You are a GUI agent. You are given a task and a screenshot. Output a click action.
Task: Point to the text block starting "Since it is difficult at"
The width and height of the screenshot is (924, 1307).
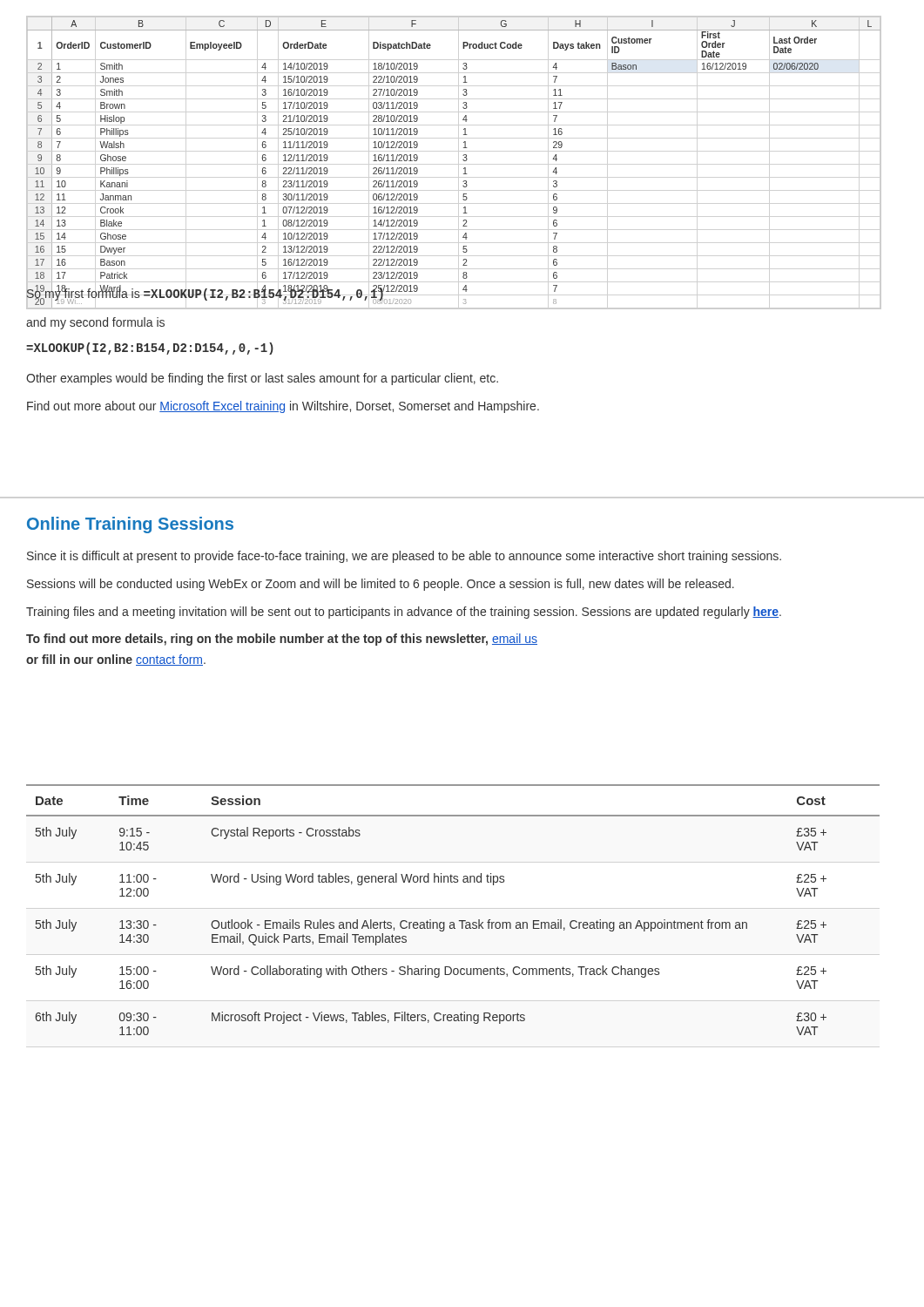[404, 556]
